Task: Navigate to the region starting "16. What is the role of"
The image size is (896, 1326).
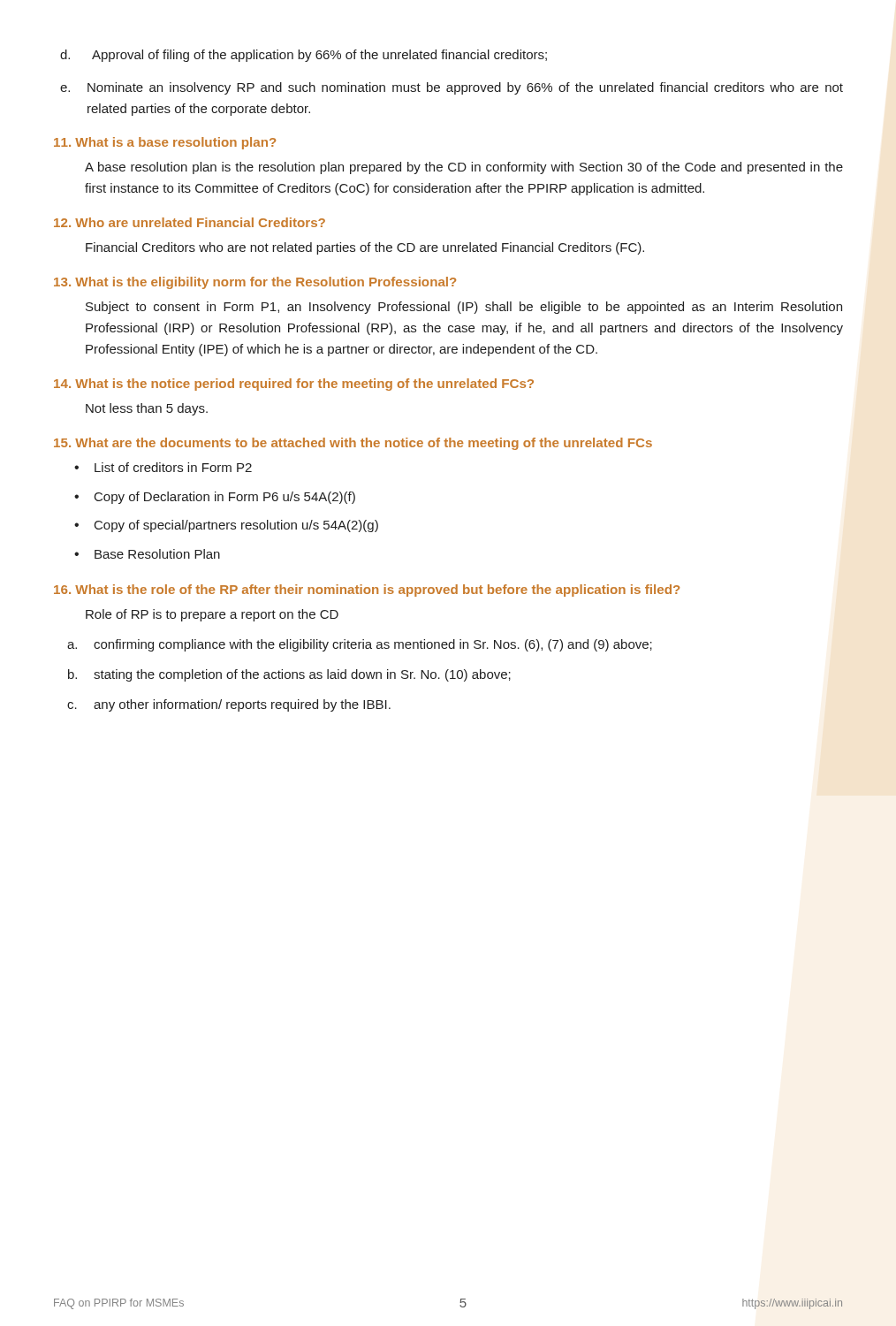Action: click(367, 589)
